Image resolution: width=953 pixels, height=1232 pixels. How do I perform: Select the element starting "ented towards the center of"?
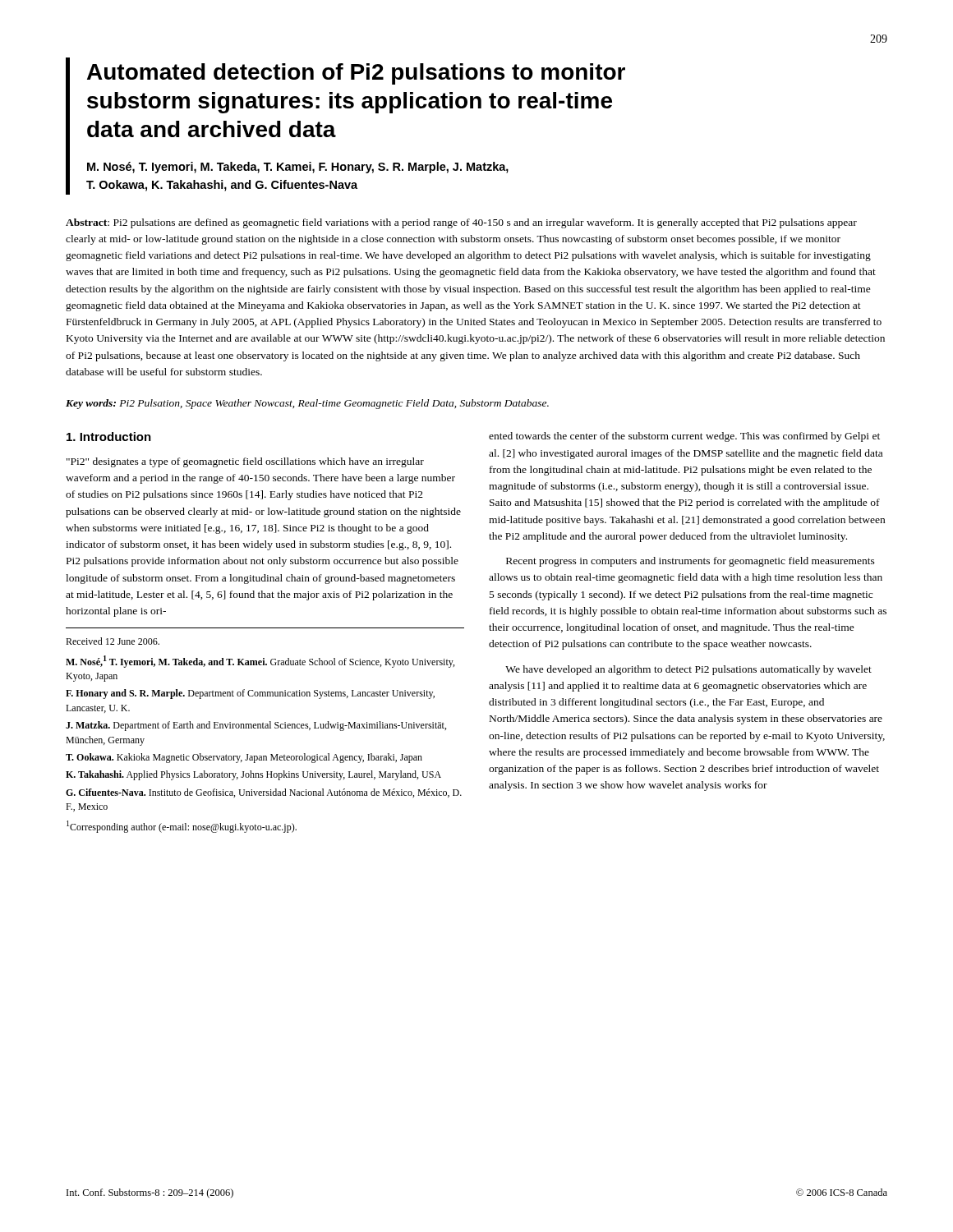point(688,611)
